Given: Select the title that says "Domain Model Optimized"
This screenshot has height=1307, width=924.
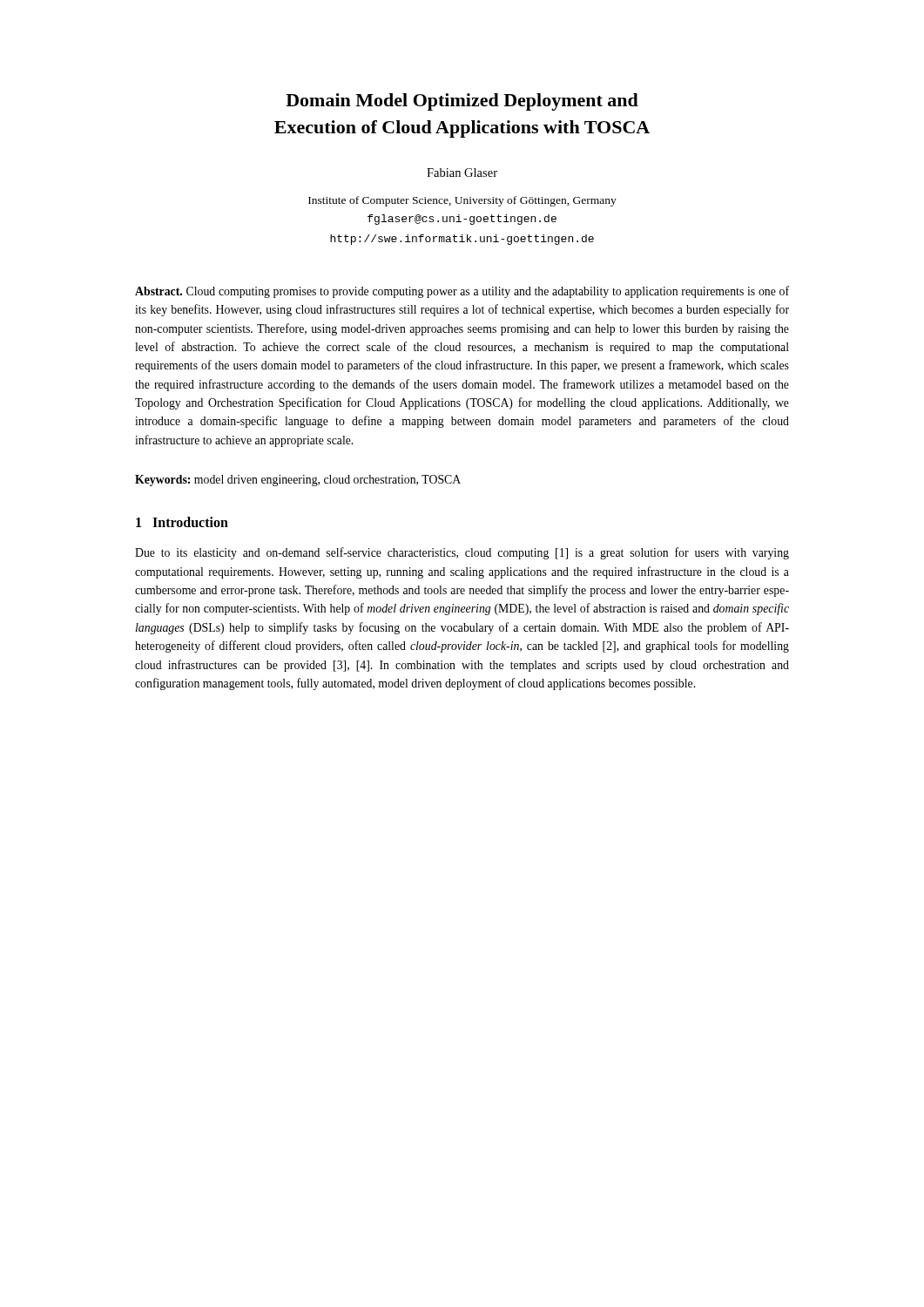Looking at the screenshot, I should (x=462, y=114).
